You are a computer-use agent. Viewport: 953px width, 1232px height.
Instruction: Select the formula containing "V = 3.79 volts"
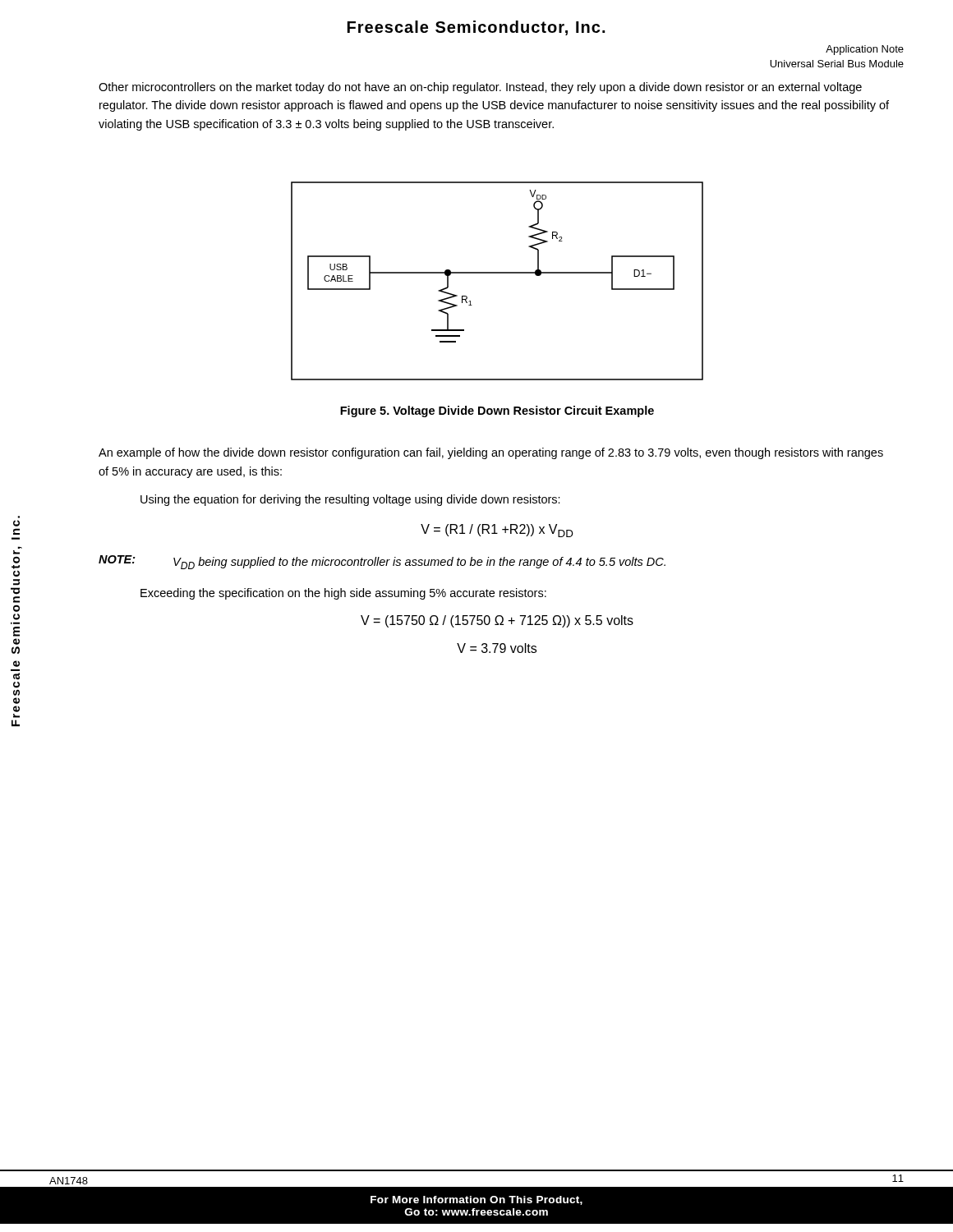[497, 649]
